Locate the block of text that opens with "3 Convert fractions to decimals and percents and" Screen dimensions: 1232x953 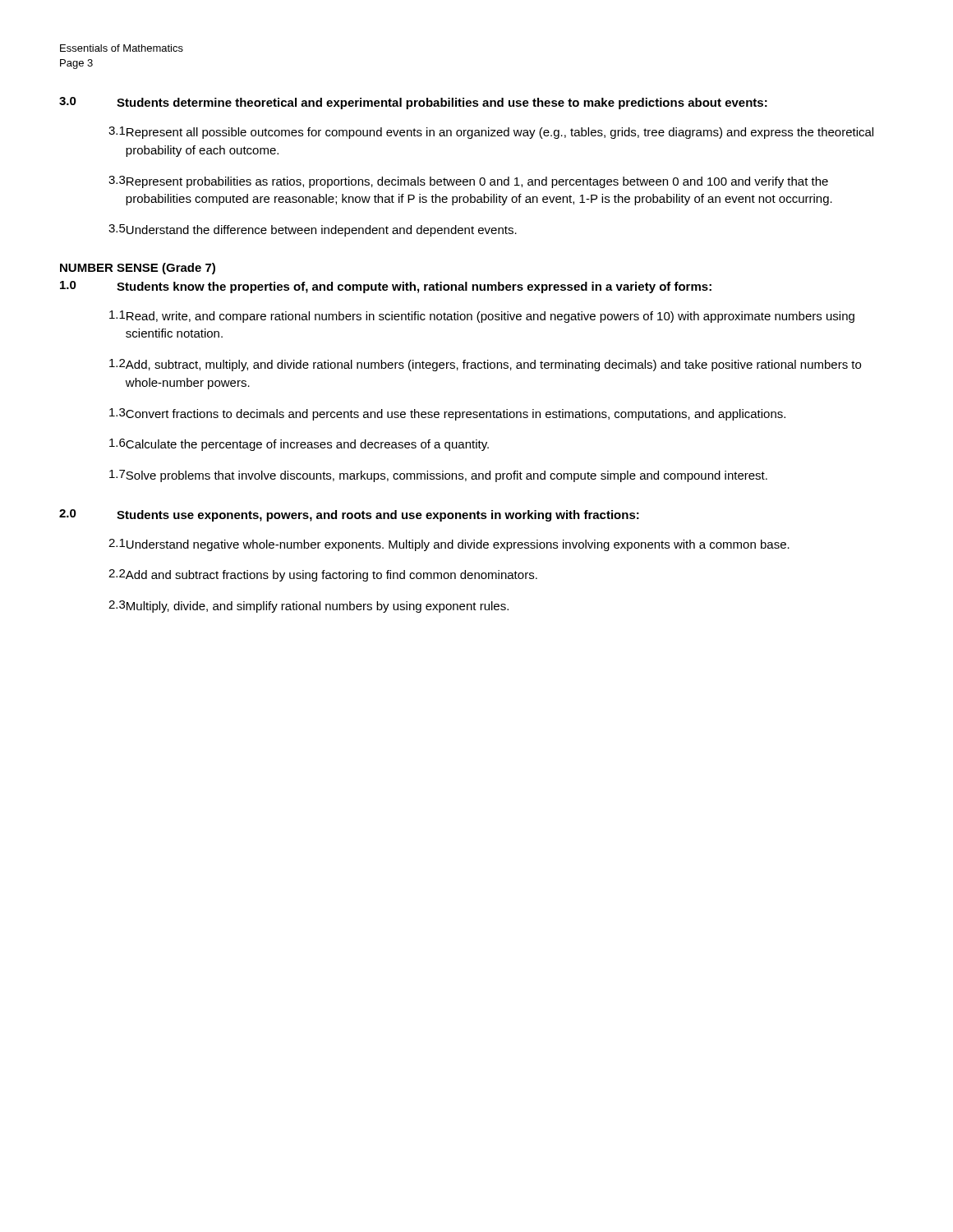(x=476, y=414)
